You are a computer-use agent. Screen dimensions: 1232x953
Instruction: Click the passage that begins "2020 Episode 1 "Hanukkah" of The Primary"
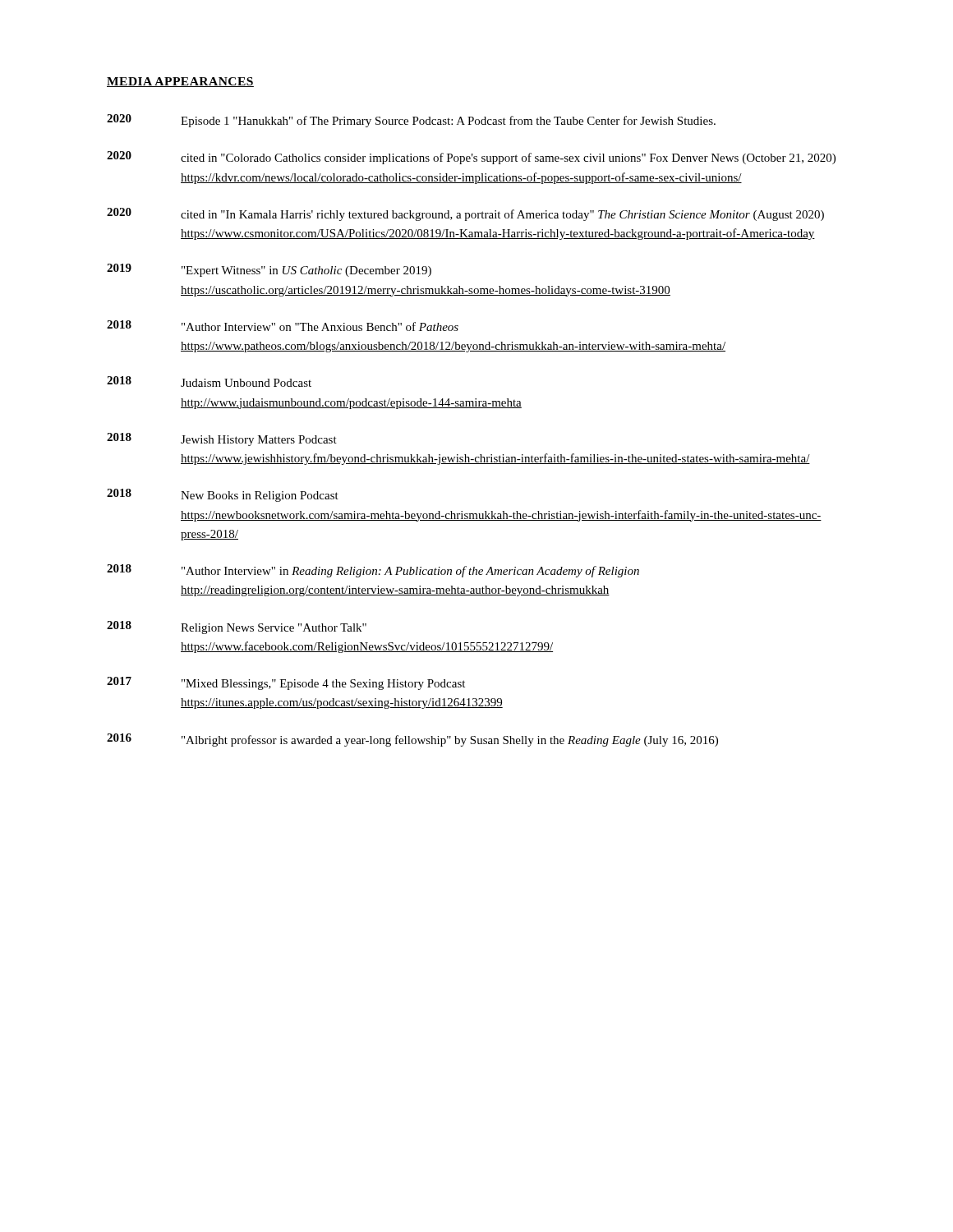pos(476,121)
